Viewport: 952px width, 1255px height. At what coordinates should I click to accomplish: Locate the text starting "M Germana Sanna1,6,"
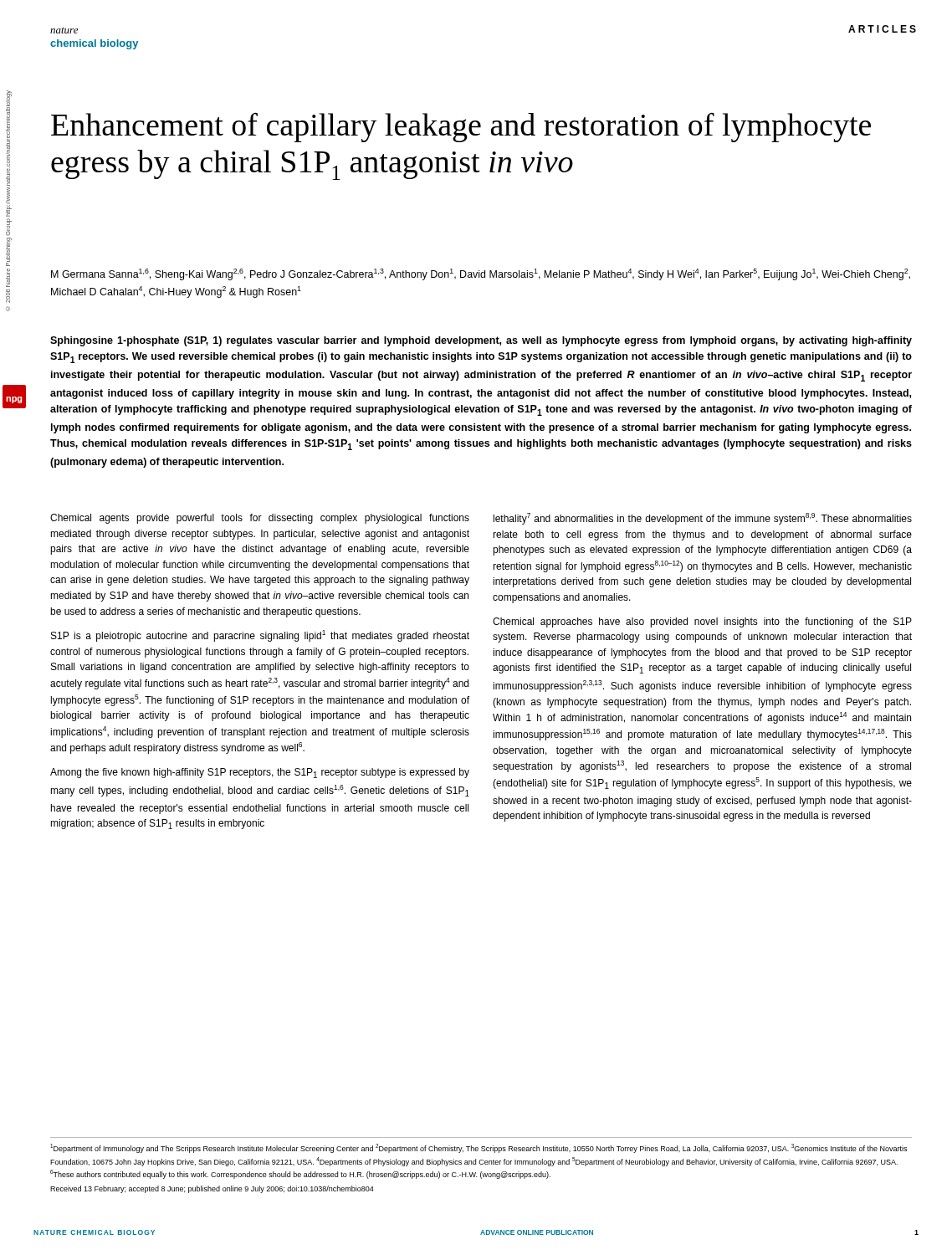tap(481, 282)
